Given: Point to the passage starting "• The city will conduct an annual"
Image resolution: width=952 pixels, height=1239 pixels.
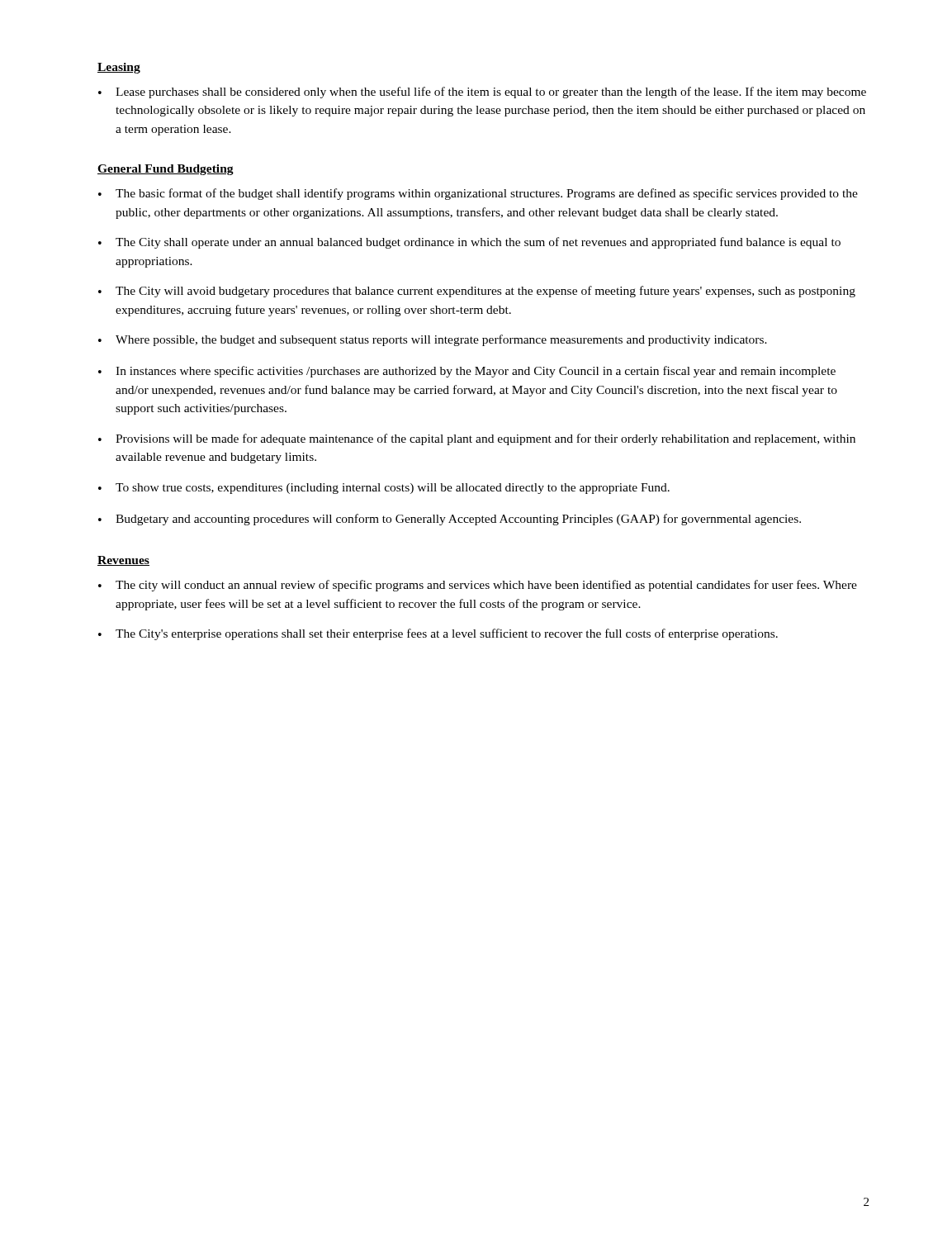Looking at the screenshot, I should coord(483,594).
